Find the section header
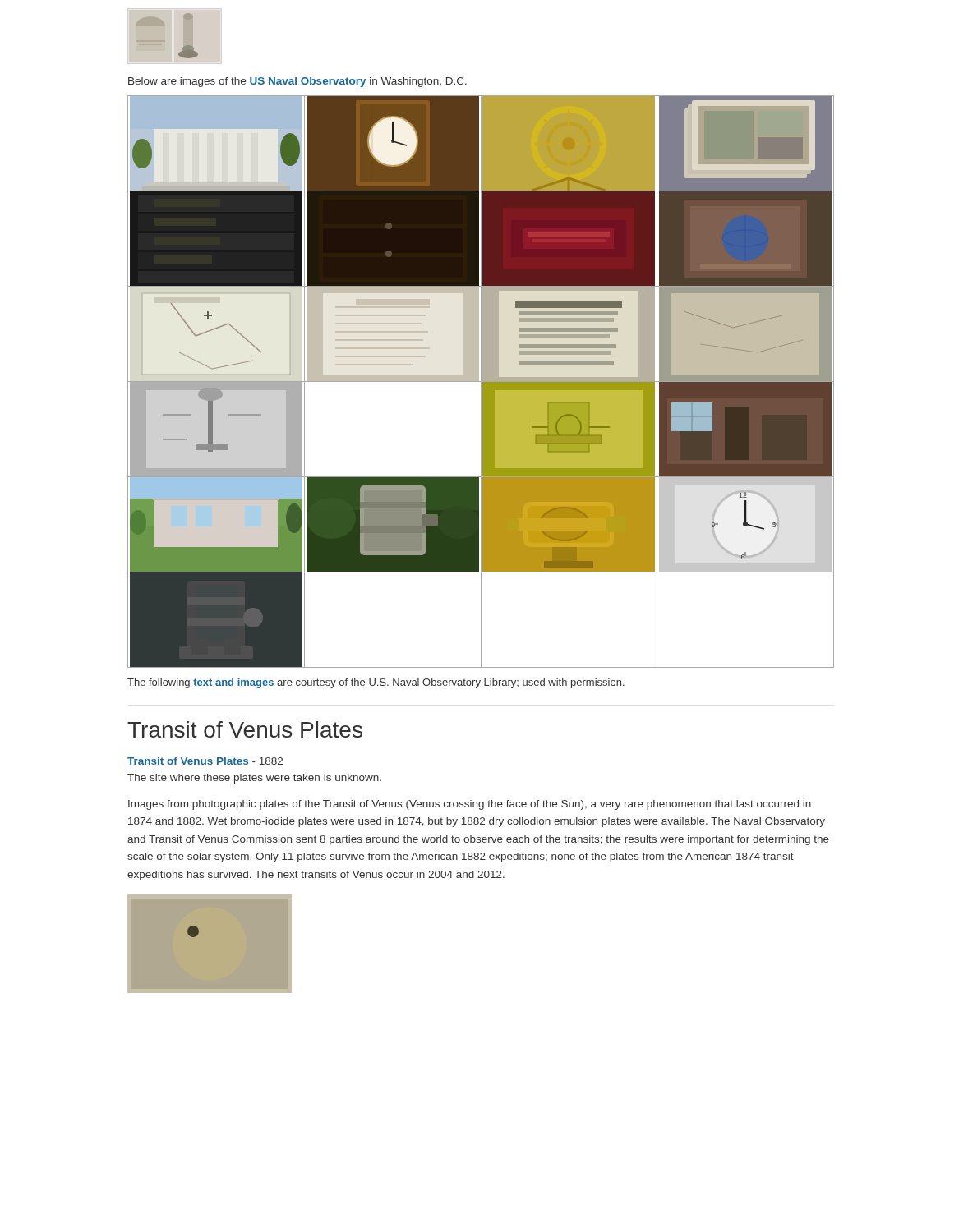The image size is (968, 1232). pos(481,730)
